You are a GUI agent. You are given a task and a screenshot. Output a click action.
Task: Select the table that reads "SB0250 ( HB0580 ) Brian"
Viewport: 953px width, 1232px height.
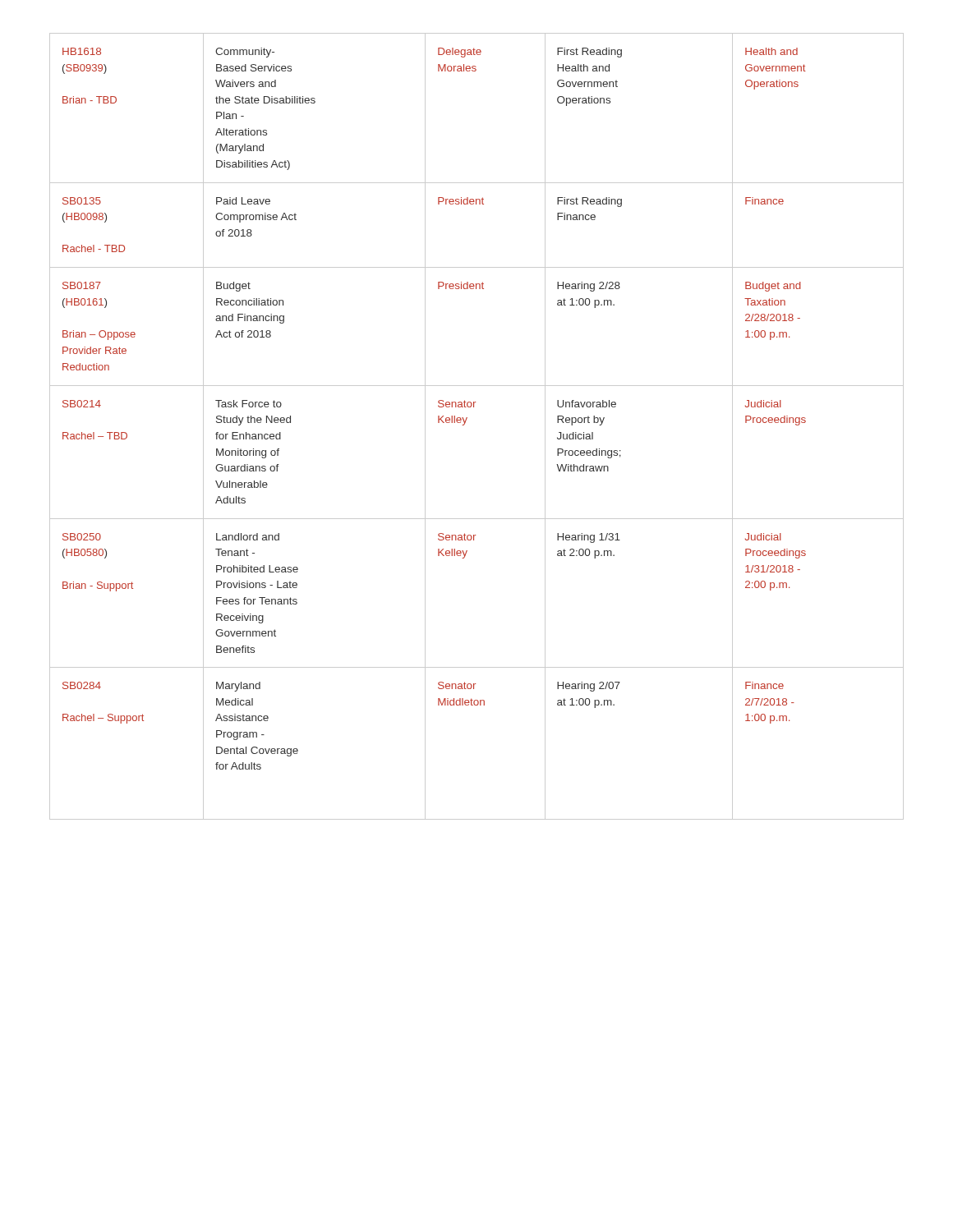pos(476,426)
